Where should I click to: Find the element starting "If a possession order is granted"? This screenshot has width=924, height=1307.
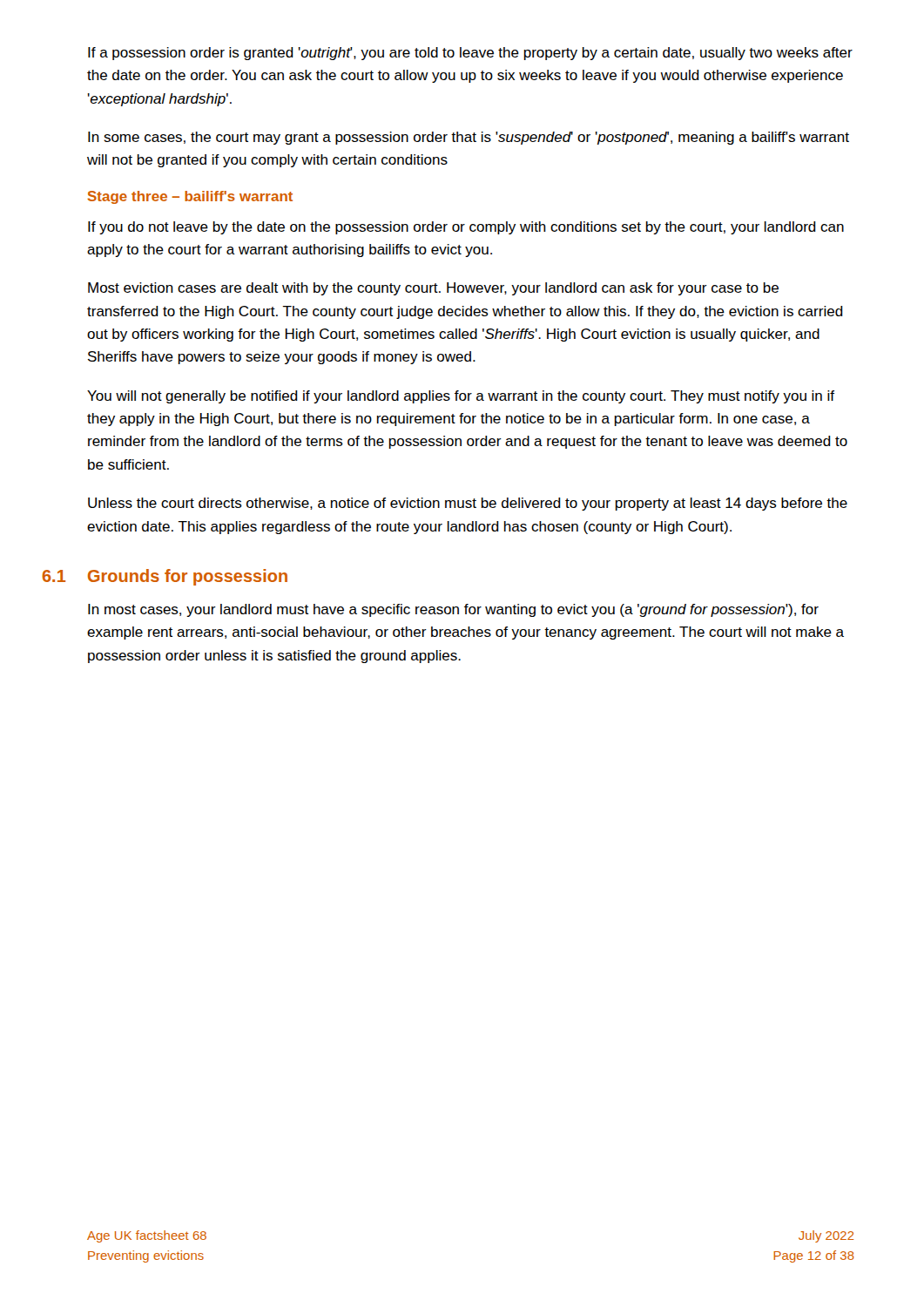(470, 76)
